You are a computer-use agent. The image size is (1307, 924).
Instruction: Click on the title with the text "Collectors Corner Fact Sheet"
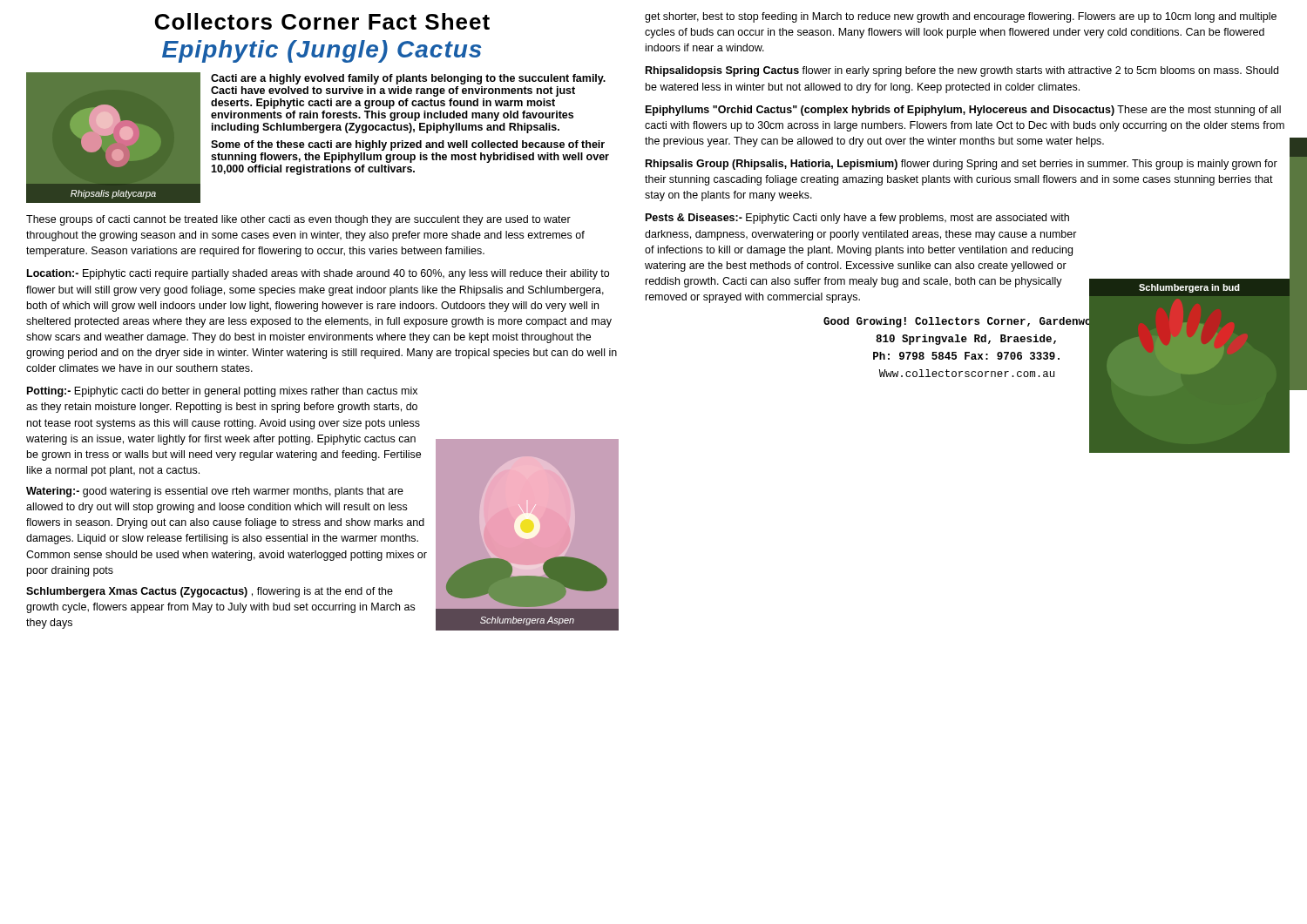click(x=322, y=36)
